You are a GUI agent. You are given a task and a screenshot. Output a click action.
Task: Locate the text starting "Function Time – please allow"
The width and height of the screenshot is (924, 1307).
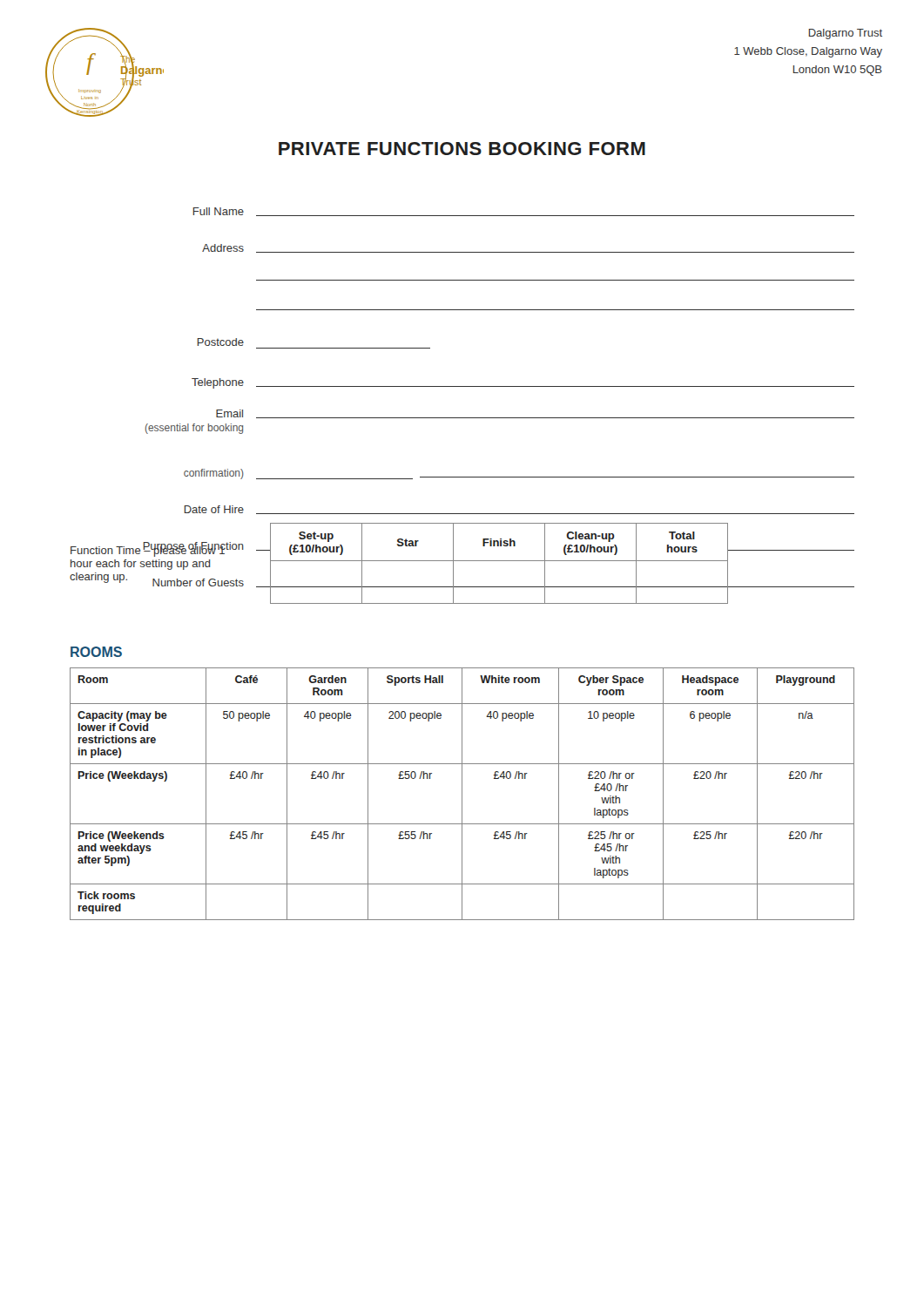pos(147,563)
